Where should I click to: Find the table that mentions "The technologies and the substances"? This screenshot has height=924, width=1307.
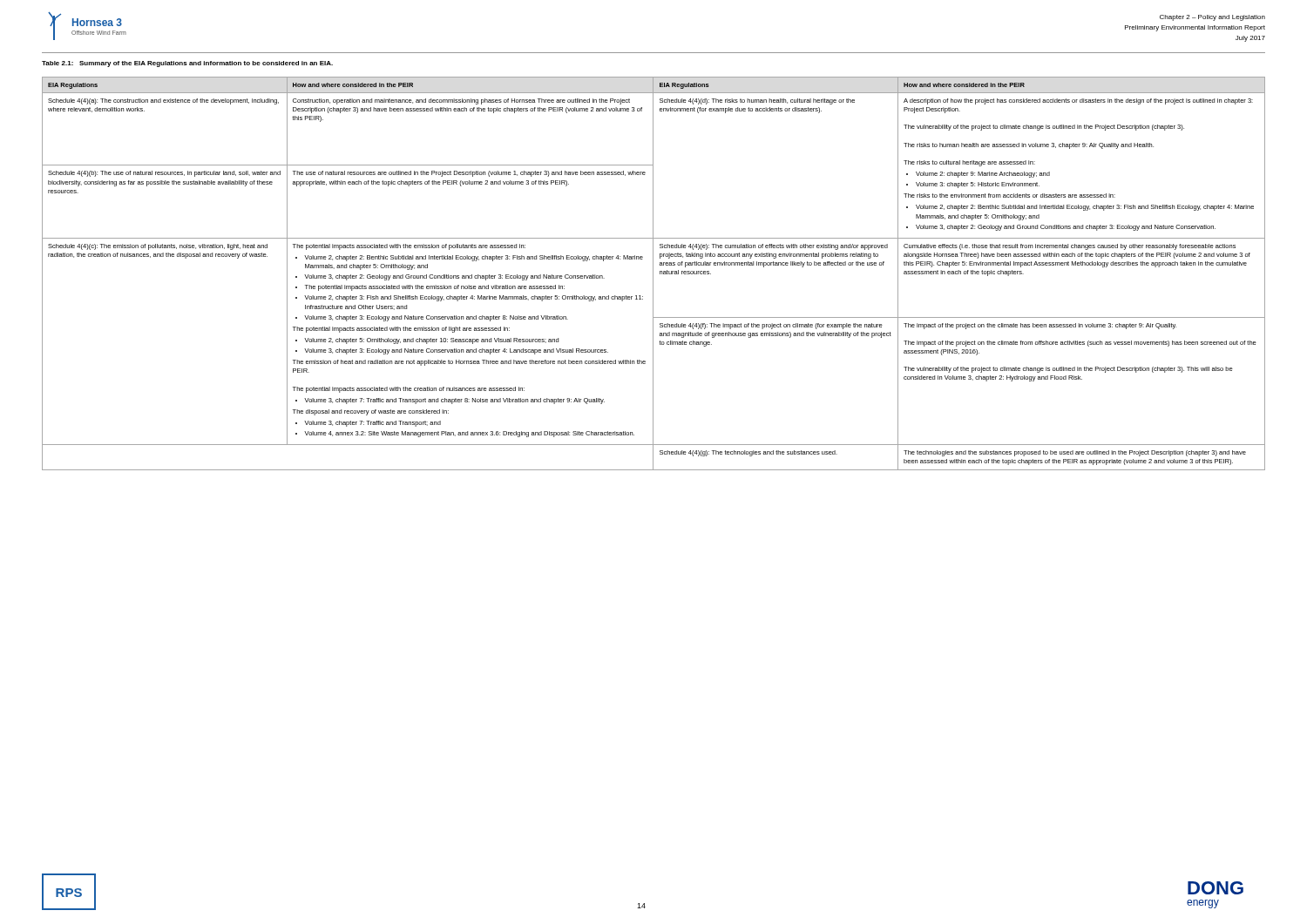[654, 468]
